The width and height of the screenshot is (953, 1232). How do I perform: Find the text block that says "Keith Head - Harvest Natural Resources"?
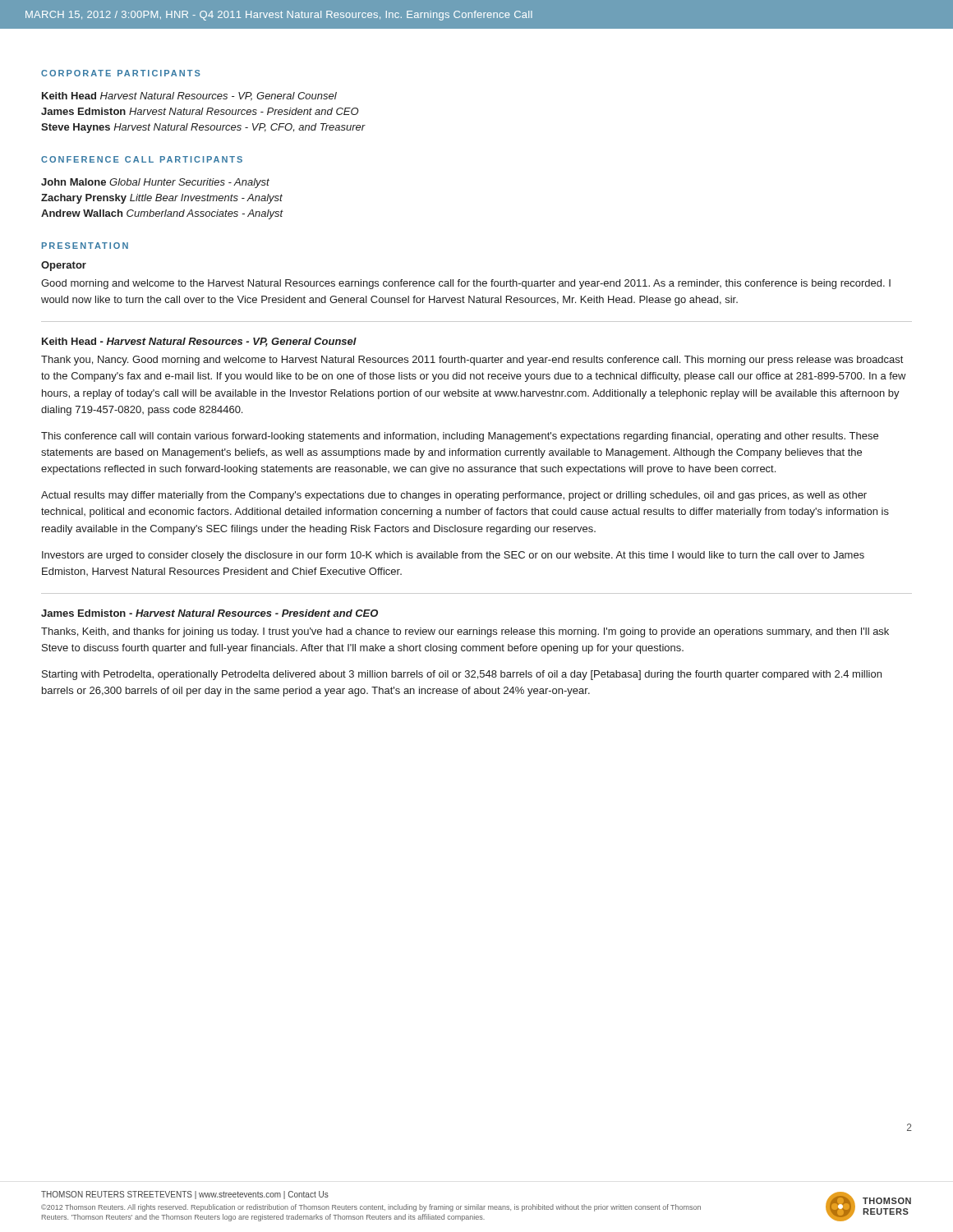pyautogui.click(x=199, y=342)
